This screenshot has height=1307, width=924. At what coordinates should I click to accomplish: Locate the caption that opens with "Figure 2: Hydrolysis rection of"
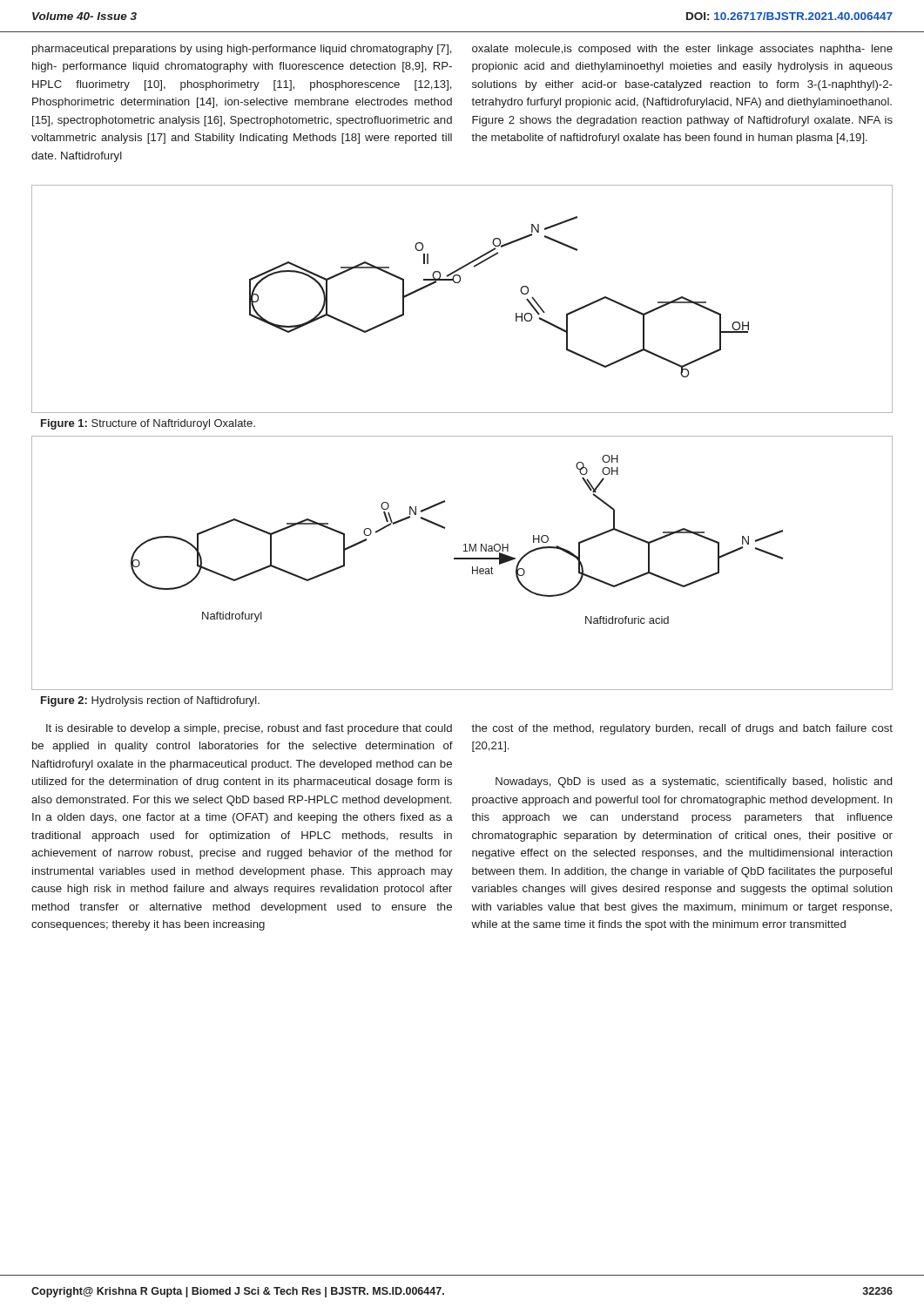pyautogui.click(x=150, y=700)
